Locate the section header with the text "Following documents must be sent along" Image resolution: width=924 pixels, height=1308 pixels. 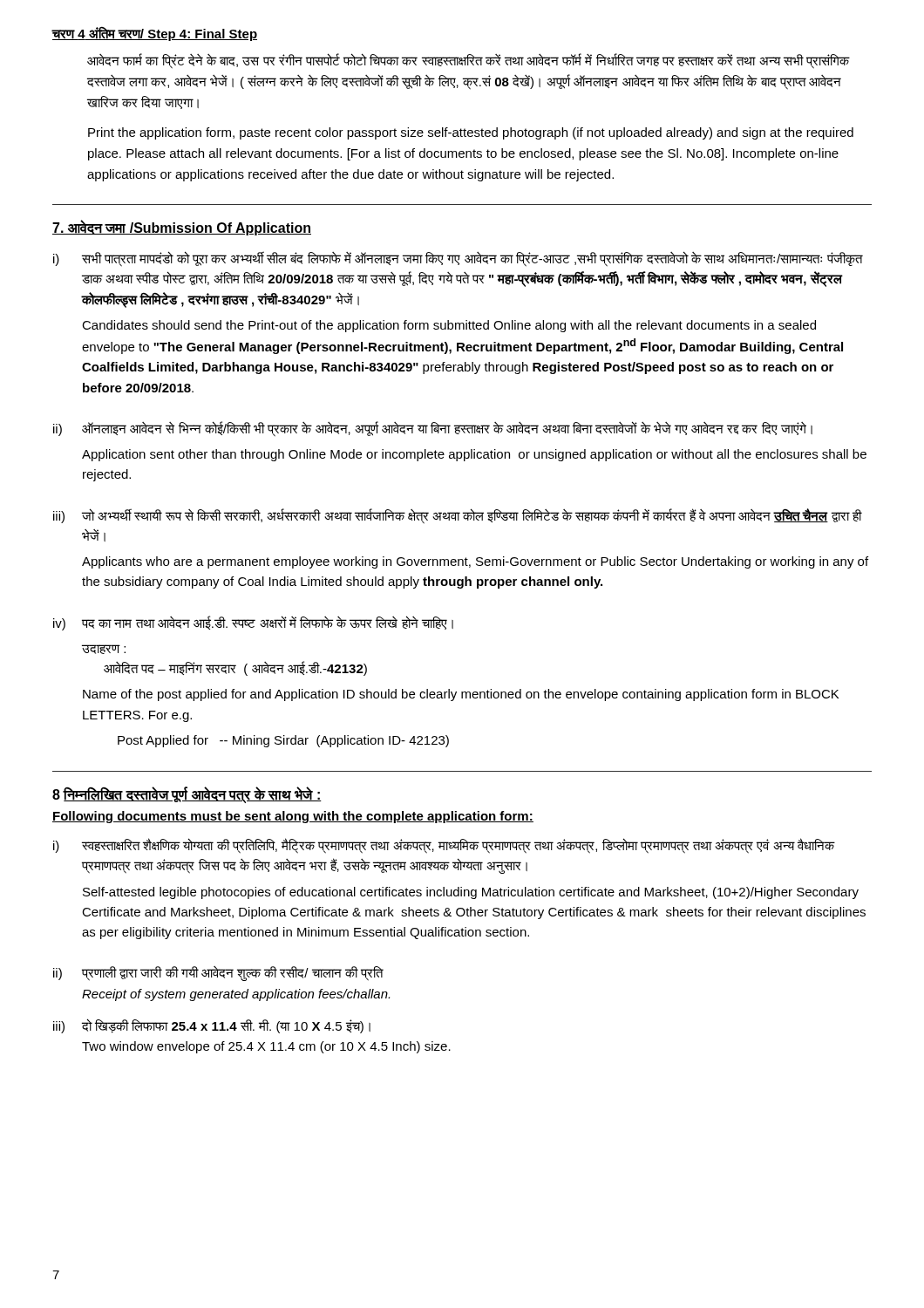click(x=293, y=816)
